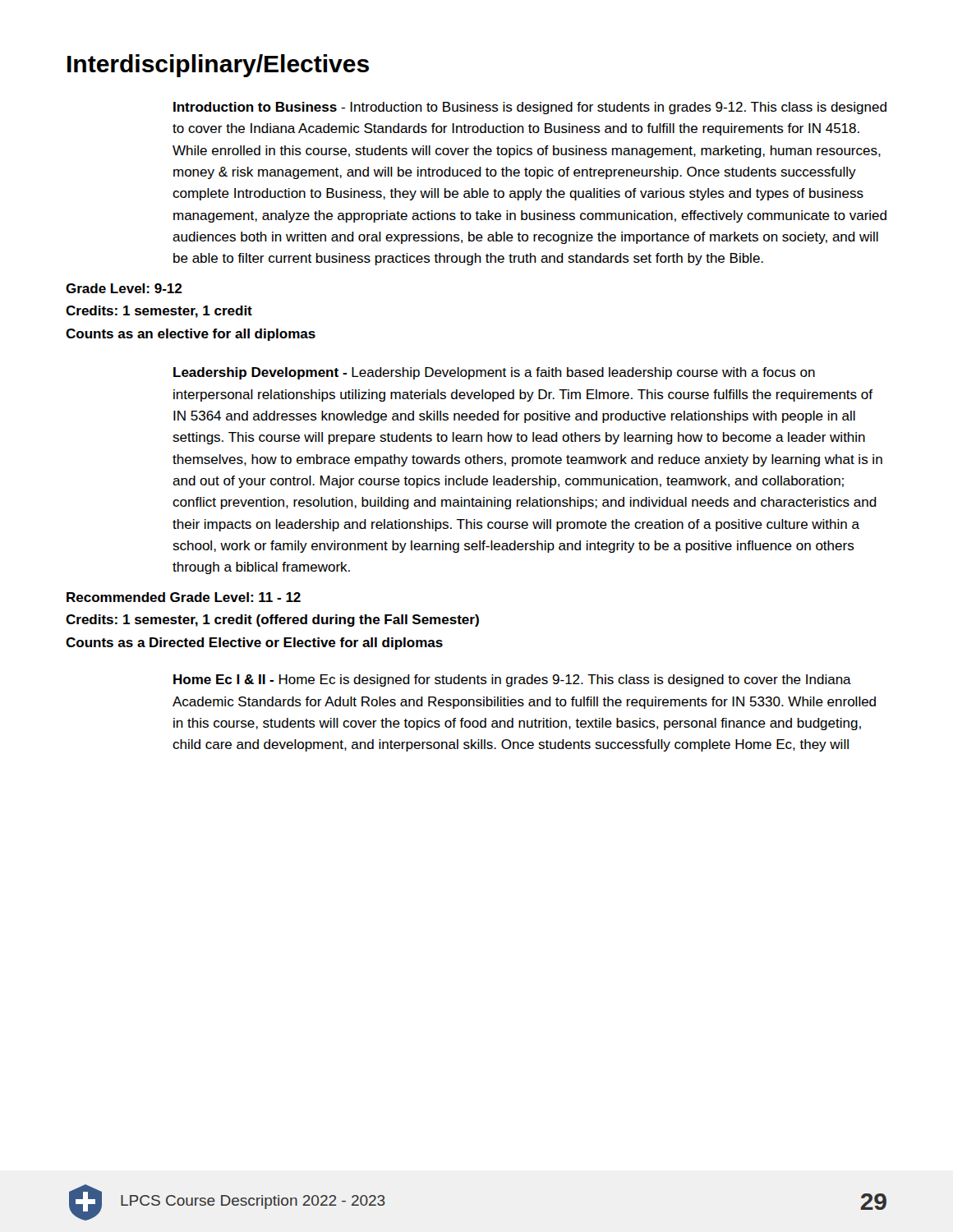Find the text block that reads "Introduction to Business - Introduction"
This screenshot has width=953, height=1232.
pyautogui.click(x=530, y=183)
